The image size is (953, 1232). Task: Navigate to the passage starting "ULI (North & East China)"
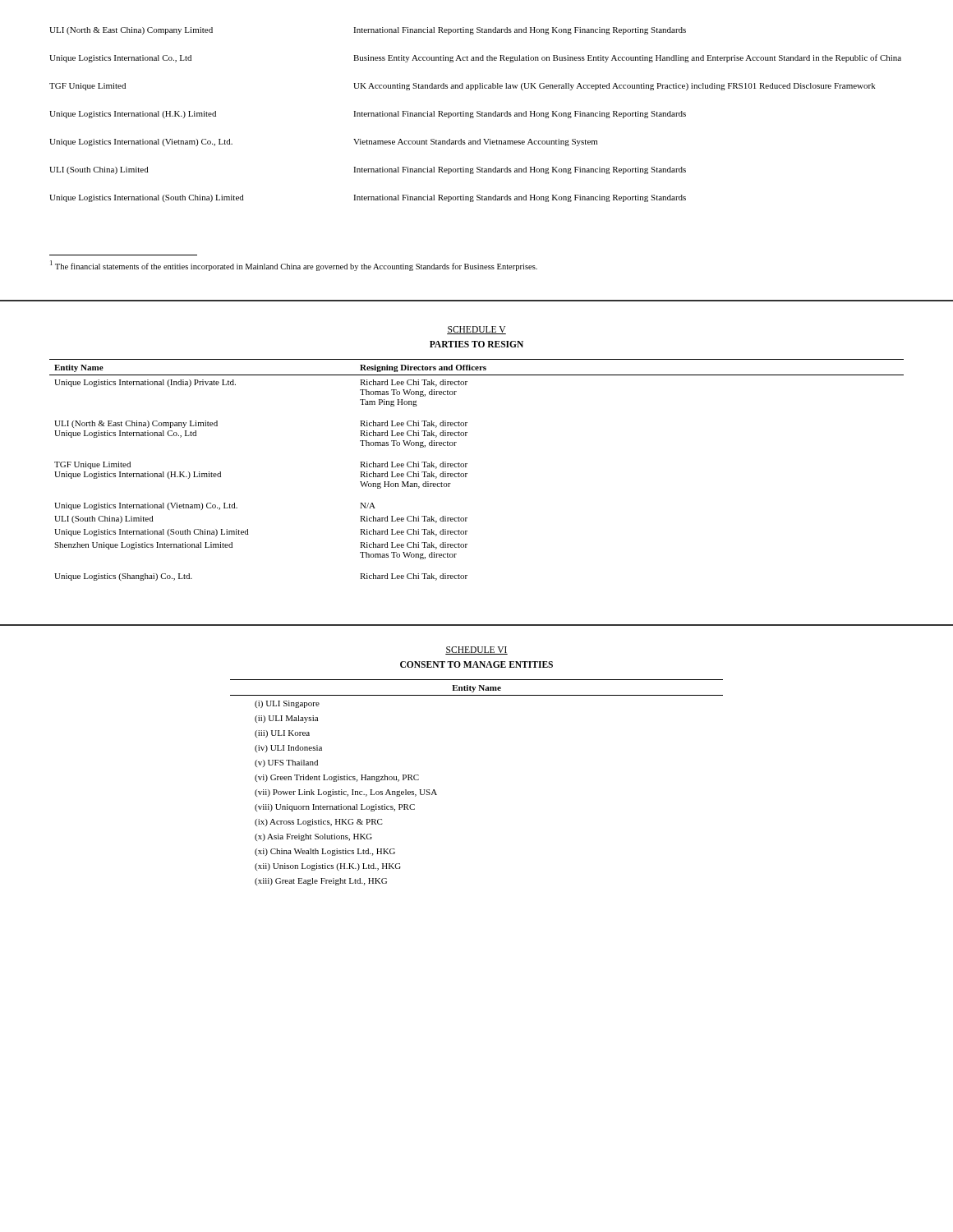pos(476,30)
